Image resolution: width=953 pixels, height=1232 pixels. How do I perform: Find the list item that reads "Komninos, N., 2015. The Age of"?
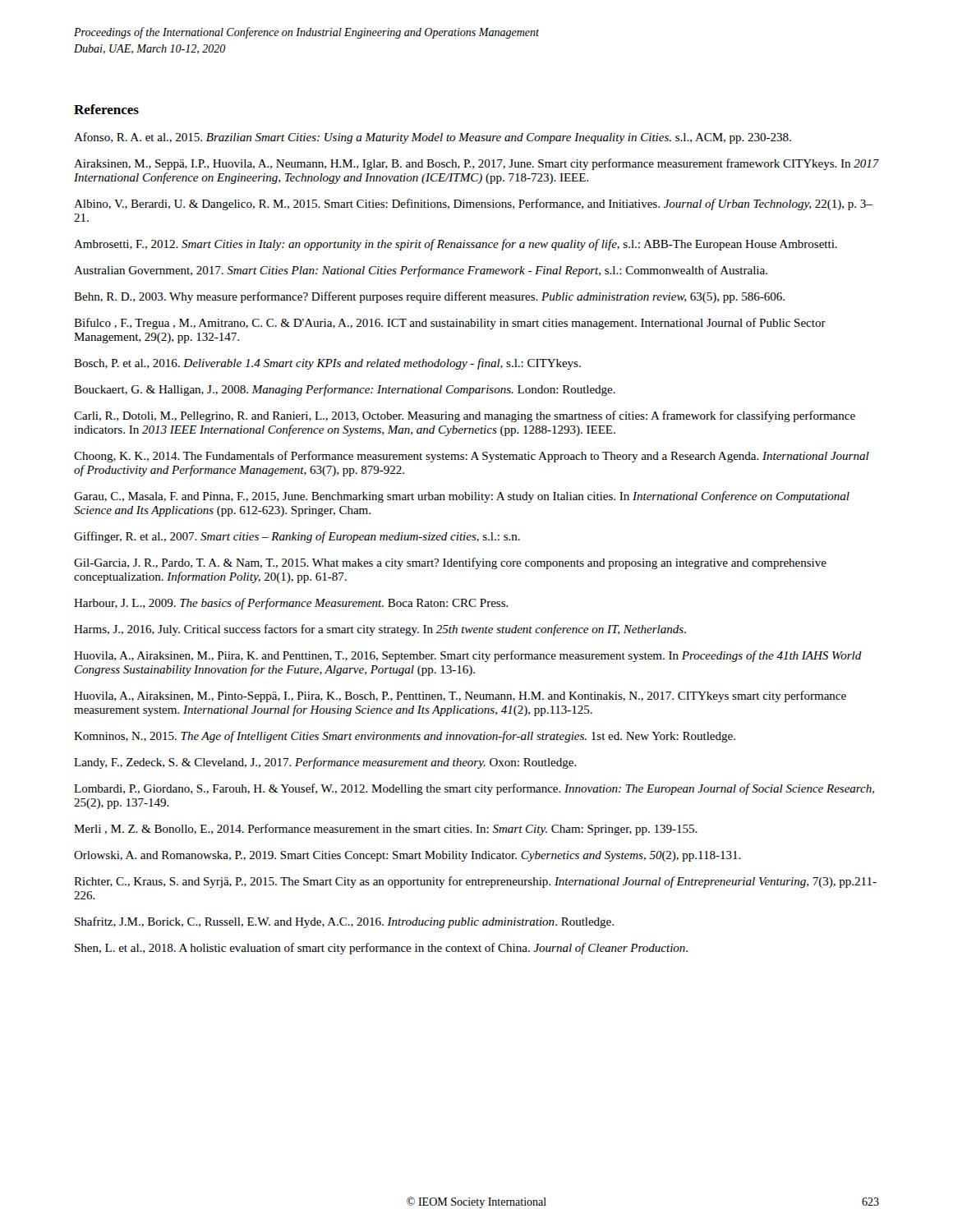(x=476, y=736)
